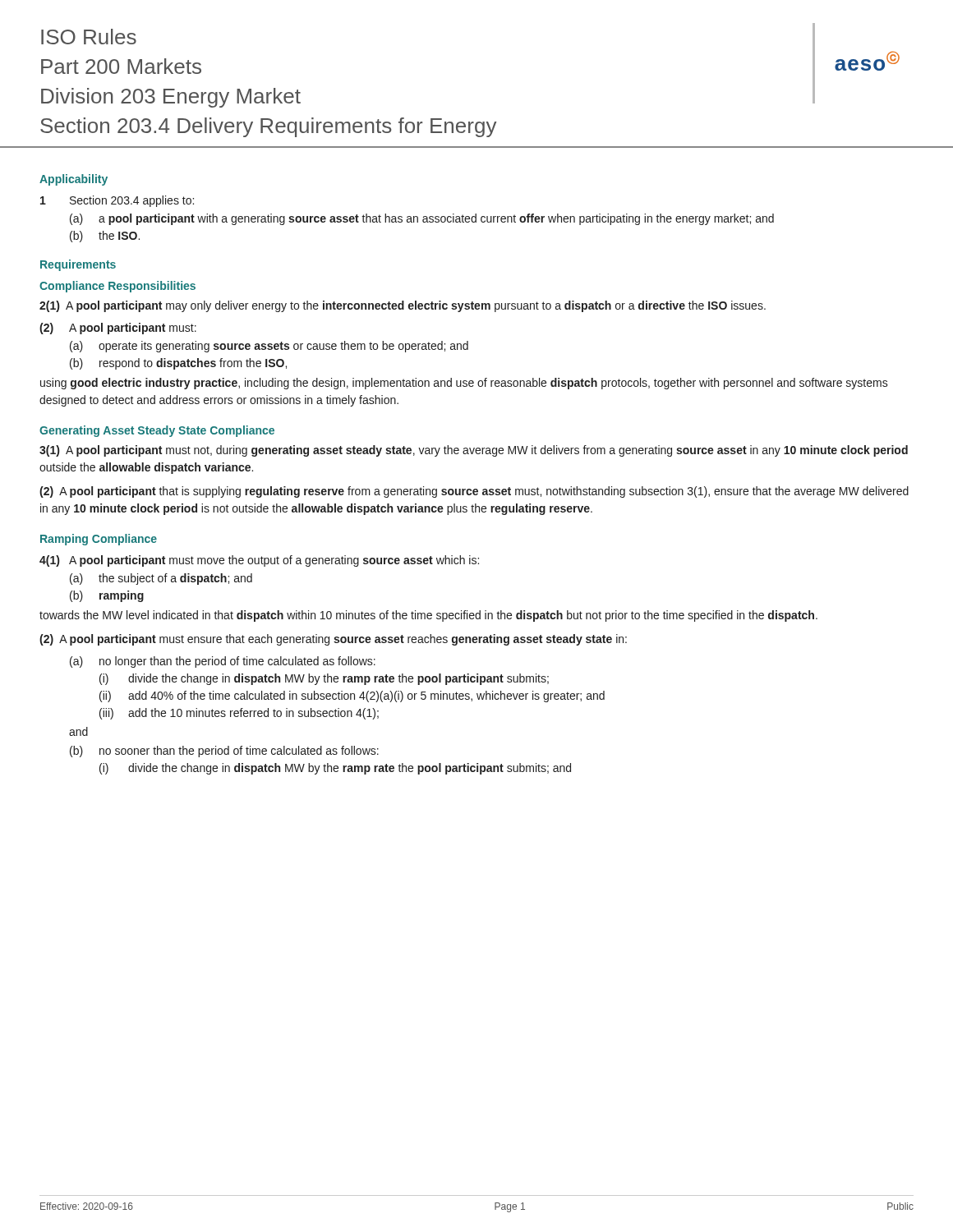Locate the text "Ramping Compliance"
This screenshot has width=953, height=1232.
(x=98, y=539)
